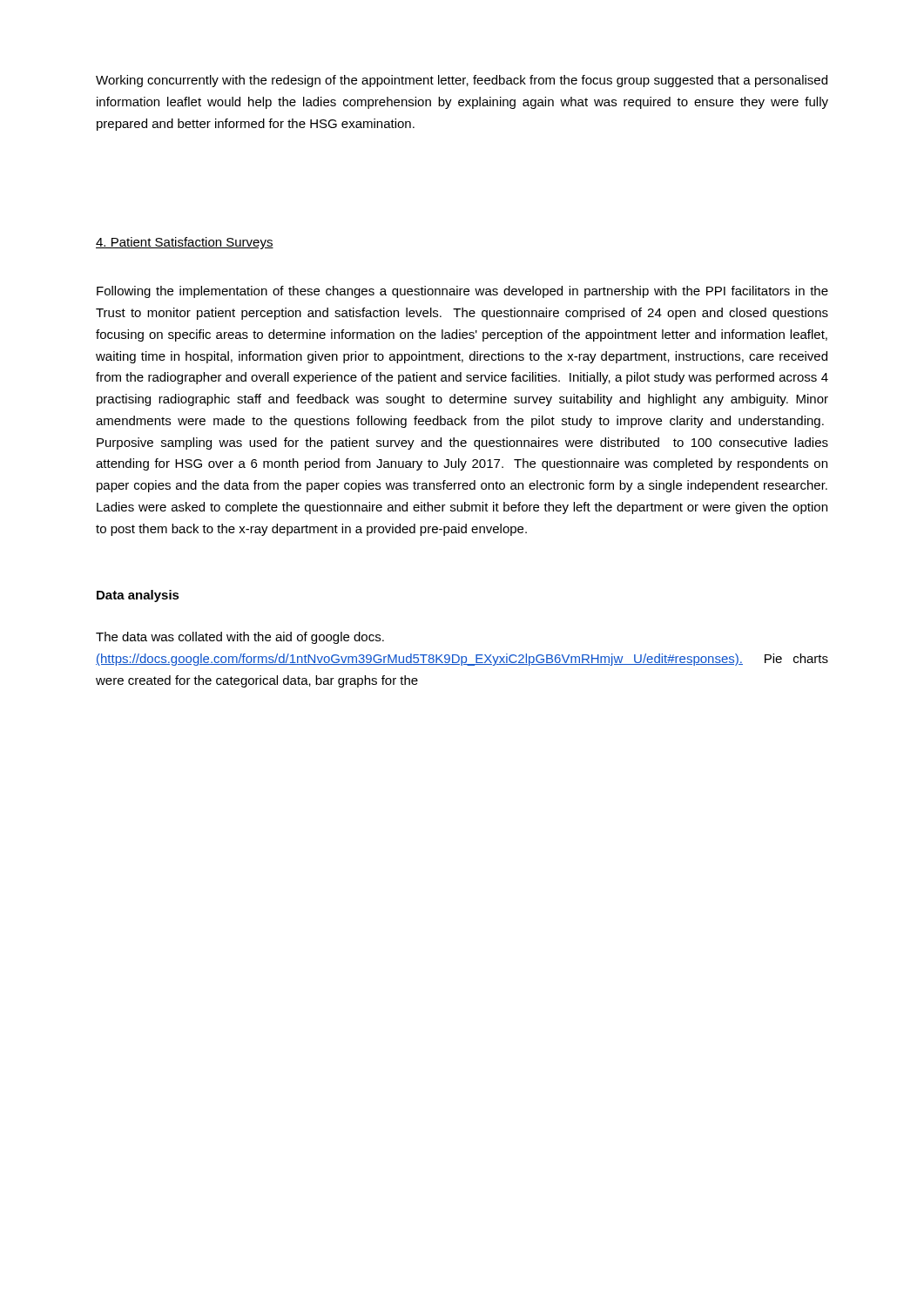Find "4. Patient Satisfaction Surveys" on this page
This screenshot has height=1307, width=924.
184,242
